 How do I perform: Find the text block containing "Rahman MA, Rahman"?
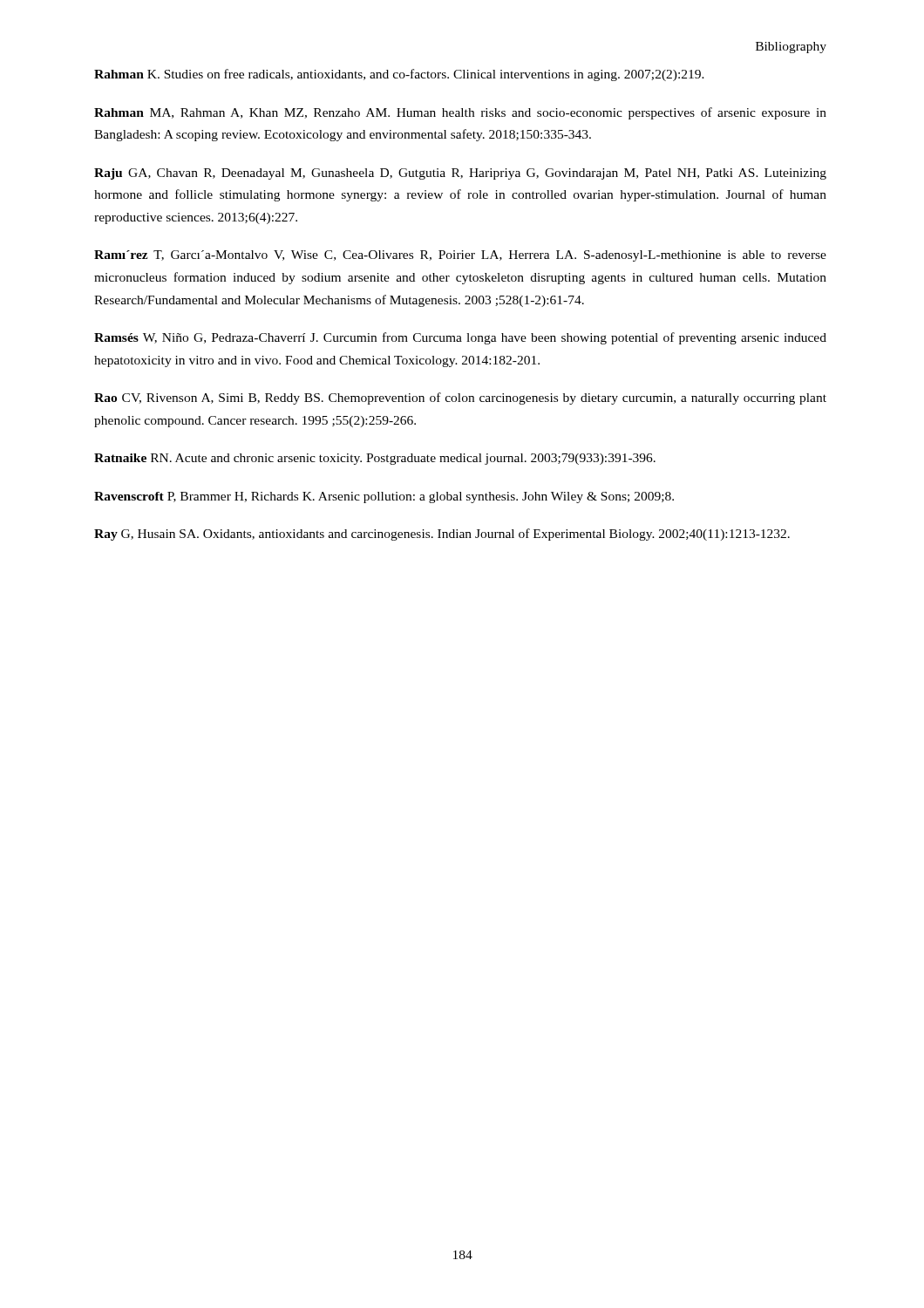click(460, 123)
